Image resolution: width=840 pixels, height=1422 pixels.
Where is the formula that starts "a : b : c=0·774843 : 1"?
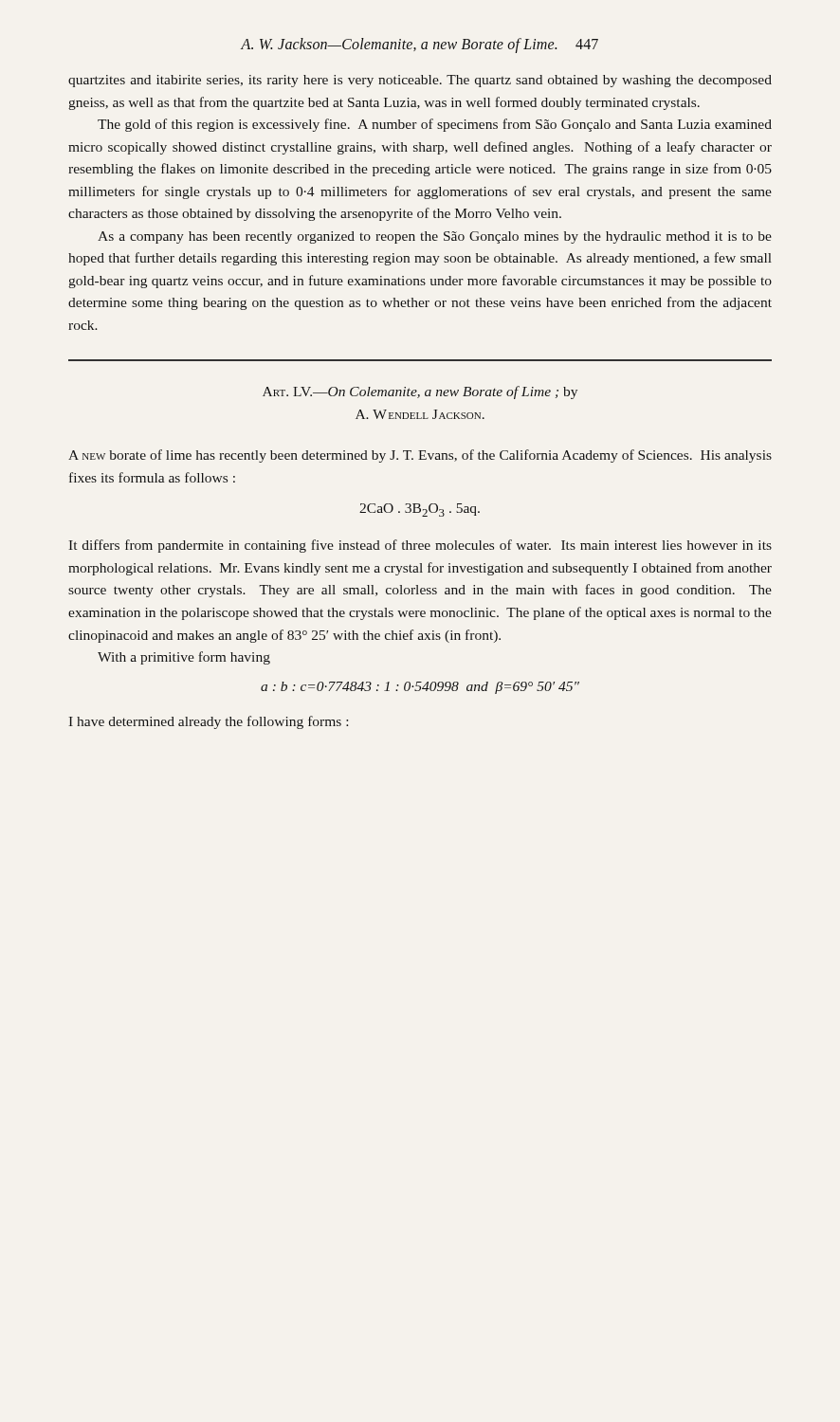(x=420, y=686)
